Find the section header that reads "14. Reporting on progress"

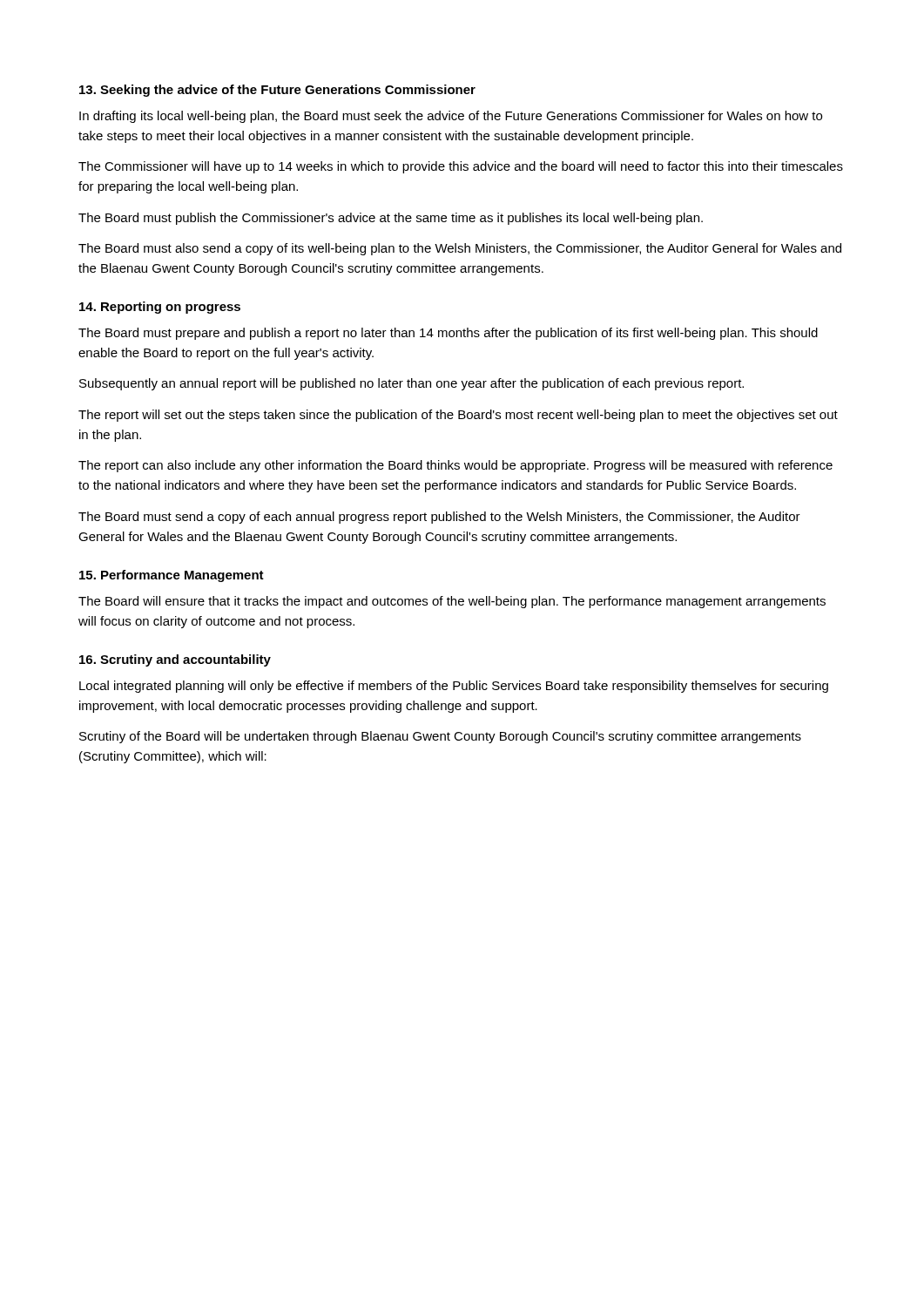pyautogui.click(x=160, y=306)
